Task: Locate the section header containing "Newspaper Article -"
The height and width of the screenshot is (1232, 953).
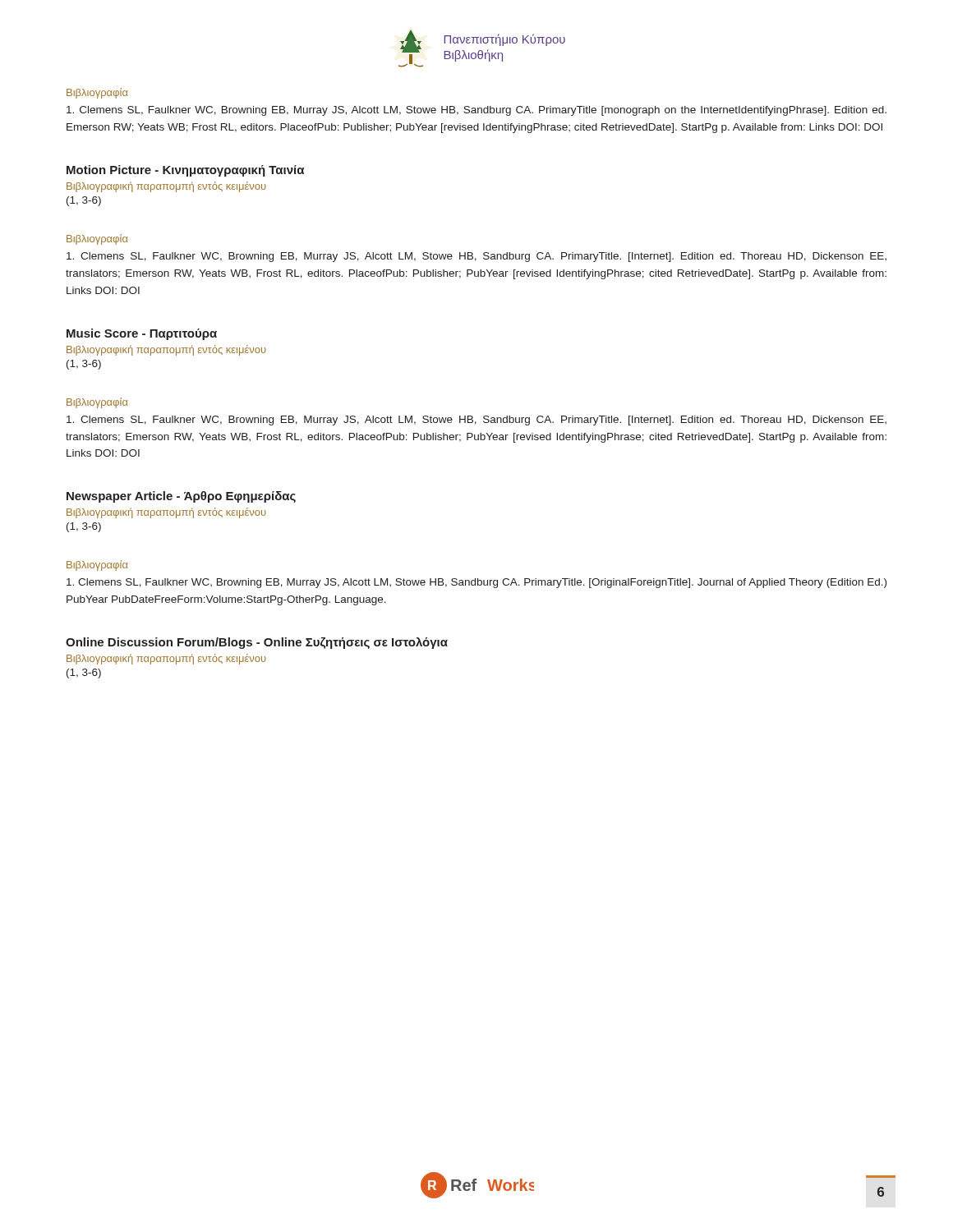Action: tap(181, 496)
